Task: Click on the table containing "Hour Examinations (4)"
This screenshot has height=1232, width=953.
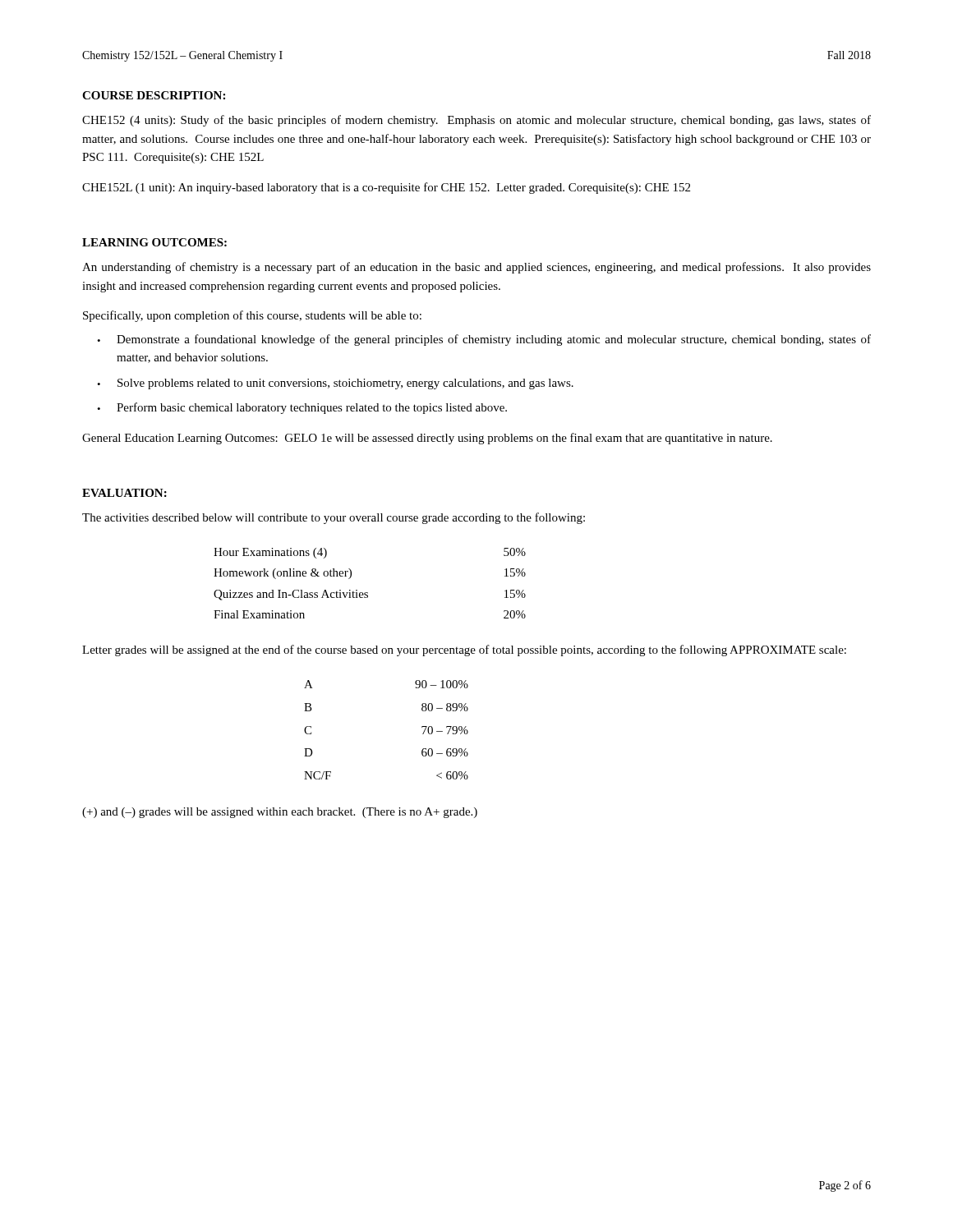Action: coord(542,584)
